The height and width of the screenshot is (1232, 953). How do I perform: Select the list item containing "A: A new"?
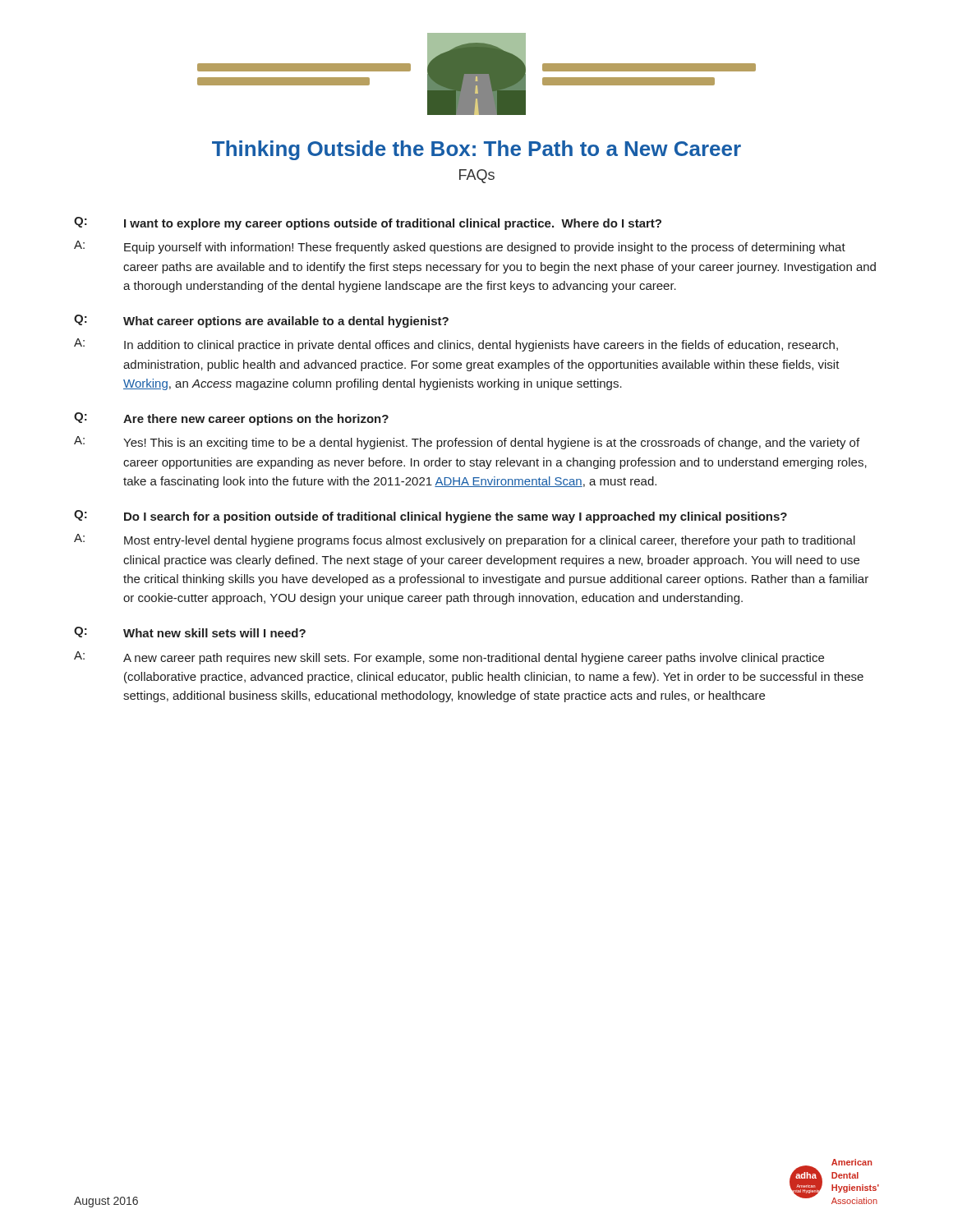click(x=476, y=676)
